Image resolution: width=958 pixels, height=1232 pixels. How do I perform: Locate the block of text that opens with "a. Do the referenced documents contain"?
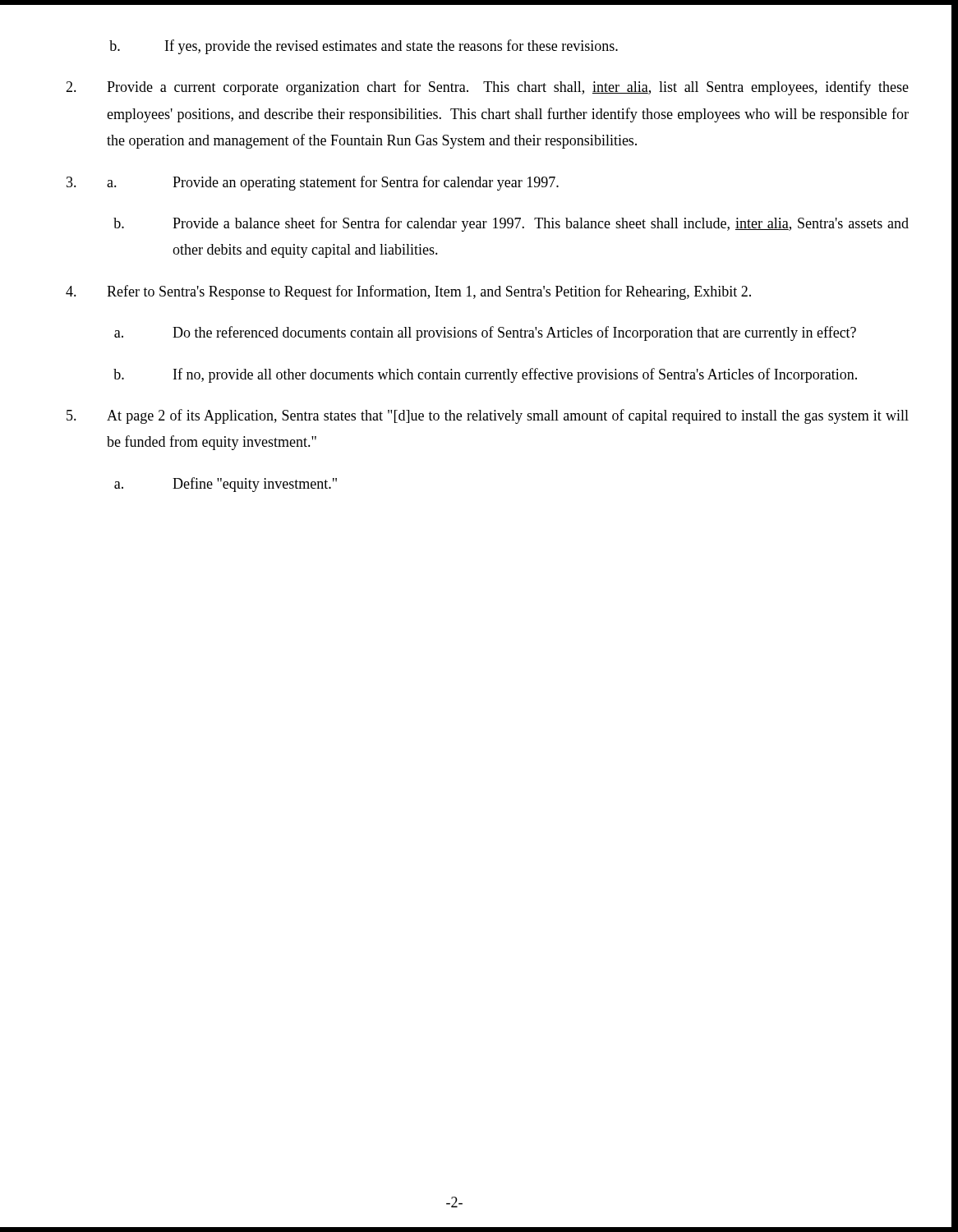tap(487, 333)
